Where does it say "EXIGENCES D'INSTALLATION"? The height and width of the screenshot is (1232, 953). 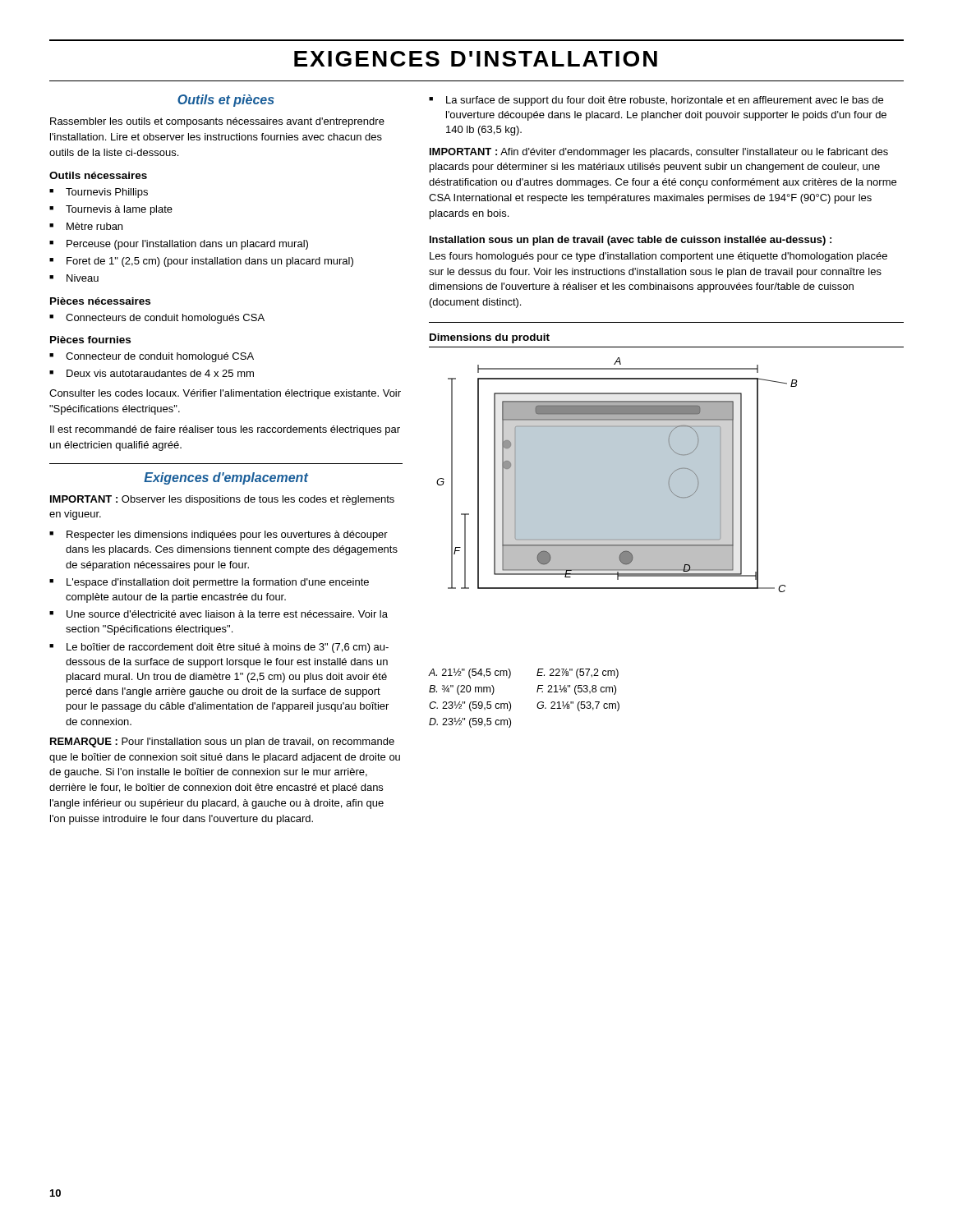coord(476,59)
